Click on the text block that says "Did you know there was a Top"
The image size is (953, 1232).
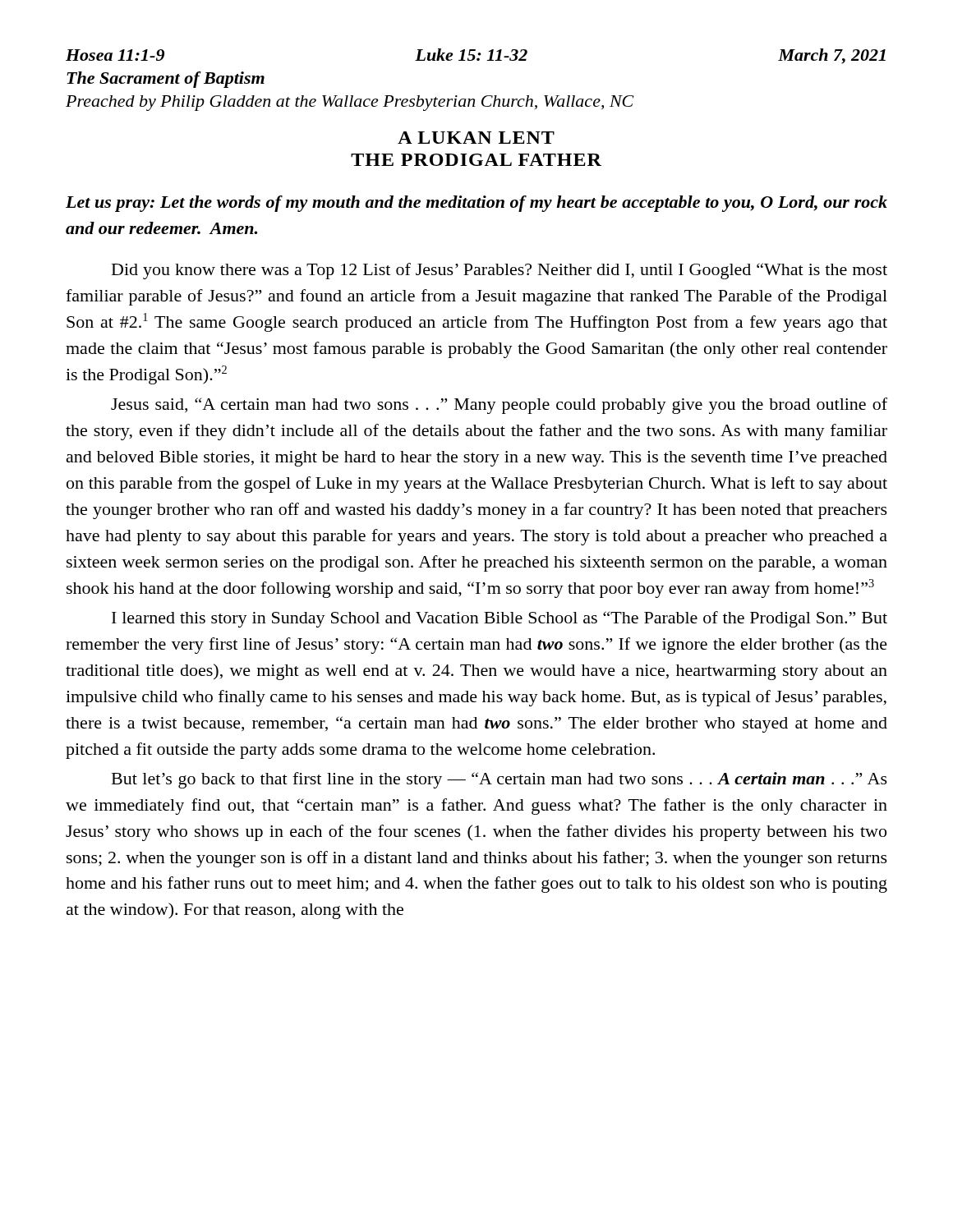(476, 589)
